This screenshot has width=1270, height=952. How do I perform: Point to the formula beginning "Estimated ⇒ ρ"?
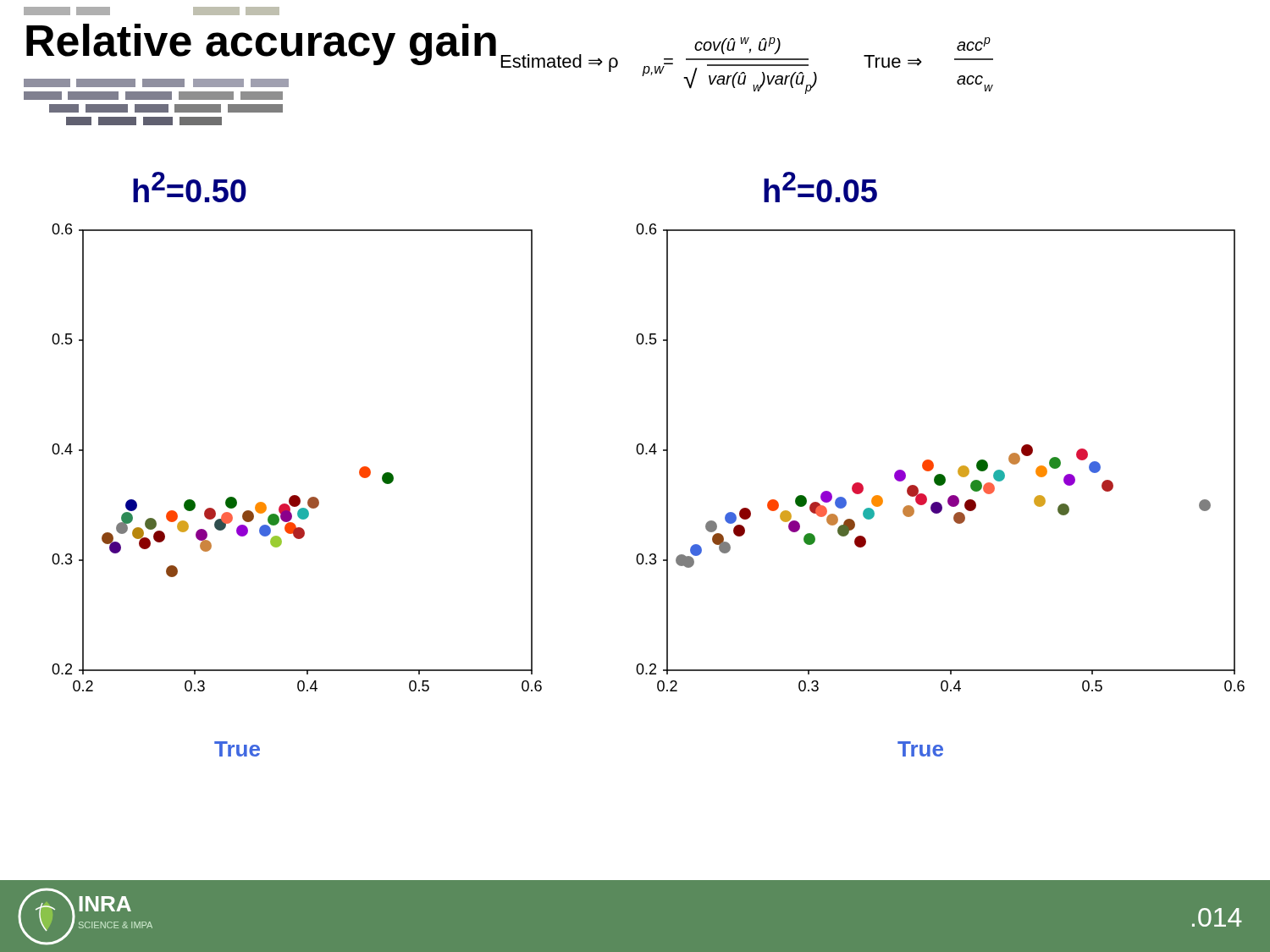[817, 65]
